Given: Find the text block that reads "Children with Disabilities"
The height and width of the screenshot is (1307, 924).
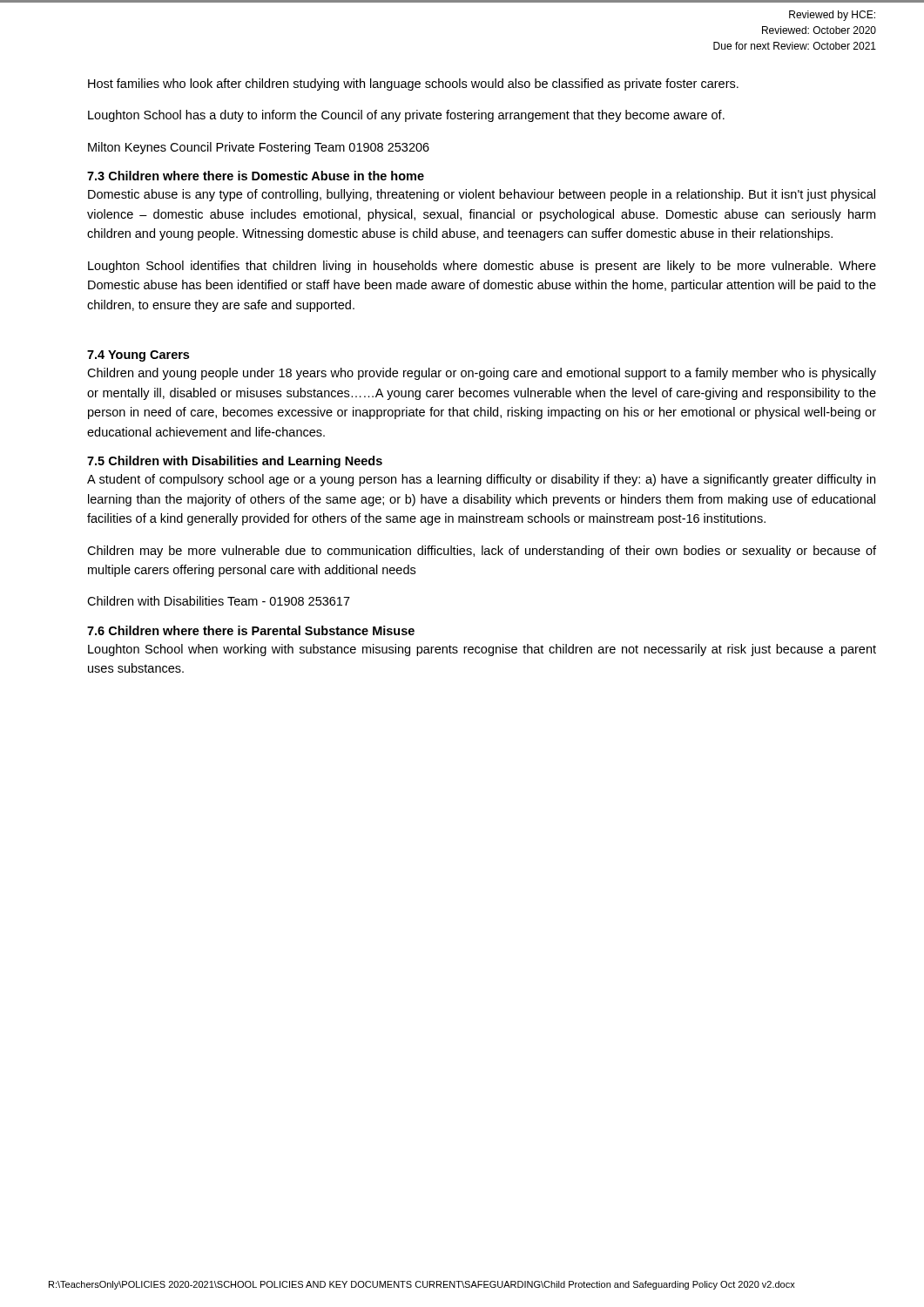Looking at the screenshot, I should click(219, 602).
